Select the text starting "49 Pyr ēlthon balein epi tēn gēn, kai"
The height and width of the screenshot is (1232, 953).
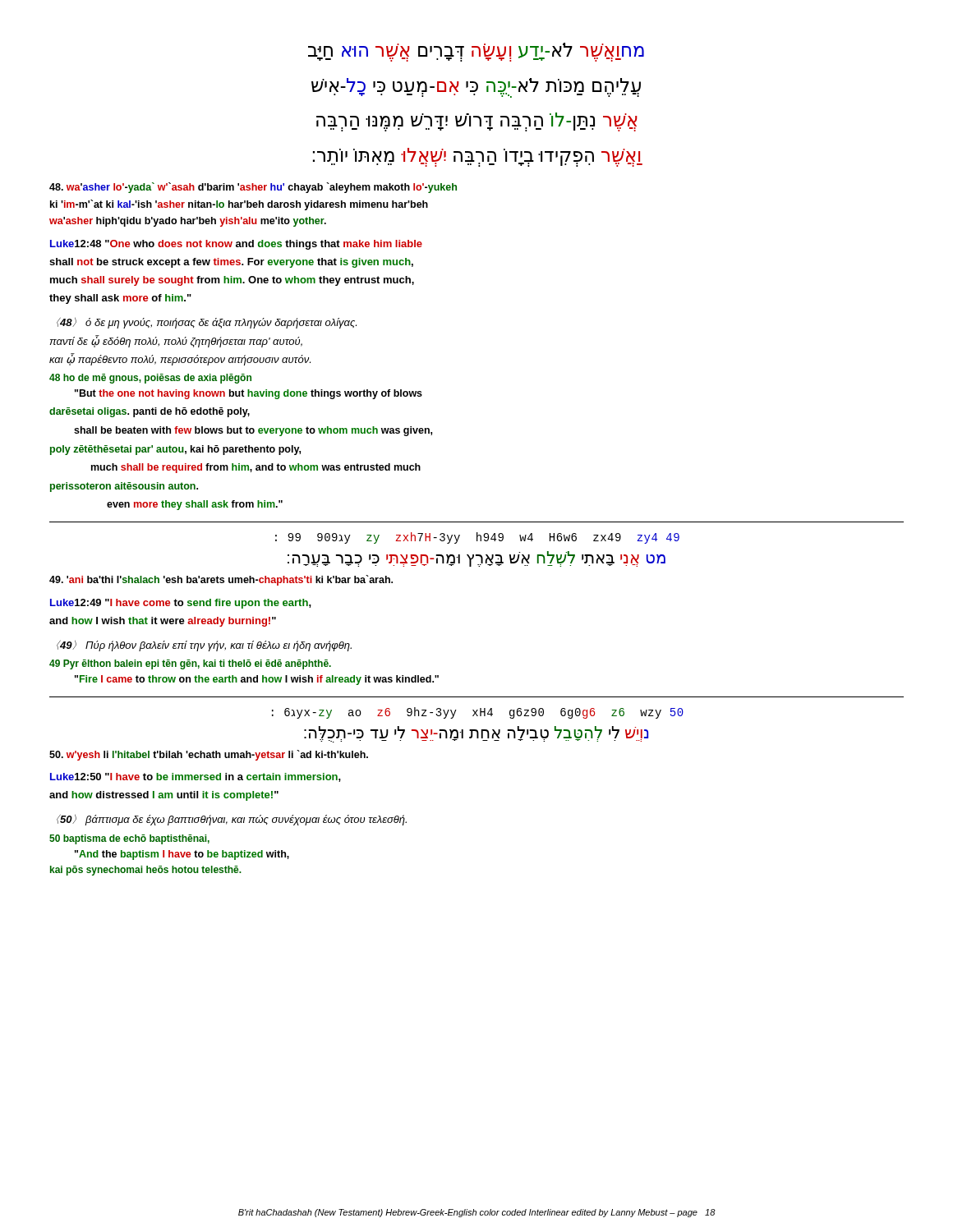click(x=190, y=664)
